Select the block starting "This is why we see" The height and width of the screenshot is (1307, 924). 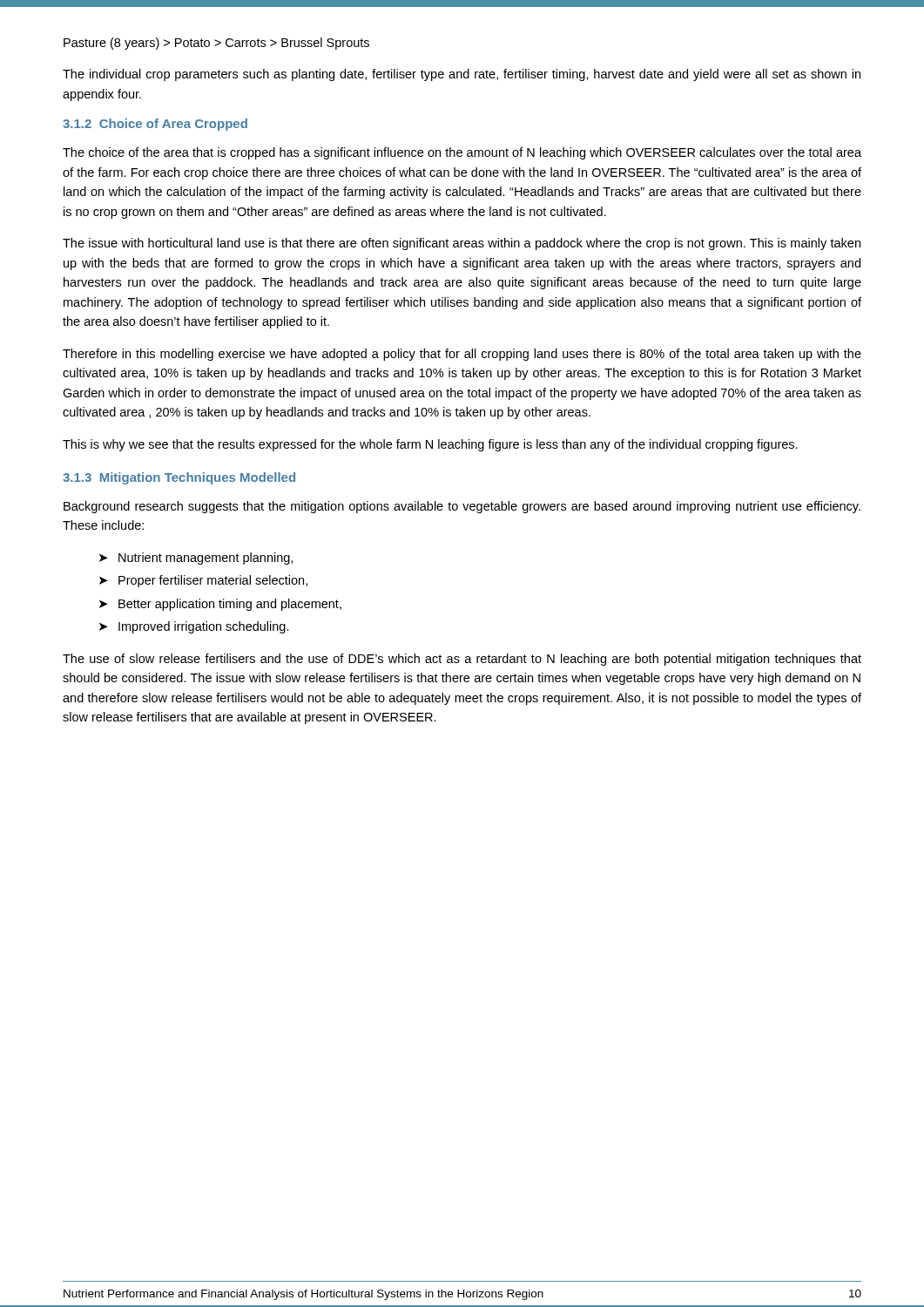pyautogui.click(x=431, y=444)
